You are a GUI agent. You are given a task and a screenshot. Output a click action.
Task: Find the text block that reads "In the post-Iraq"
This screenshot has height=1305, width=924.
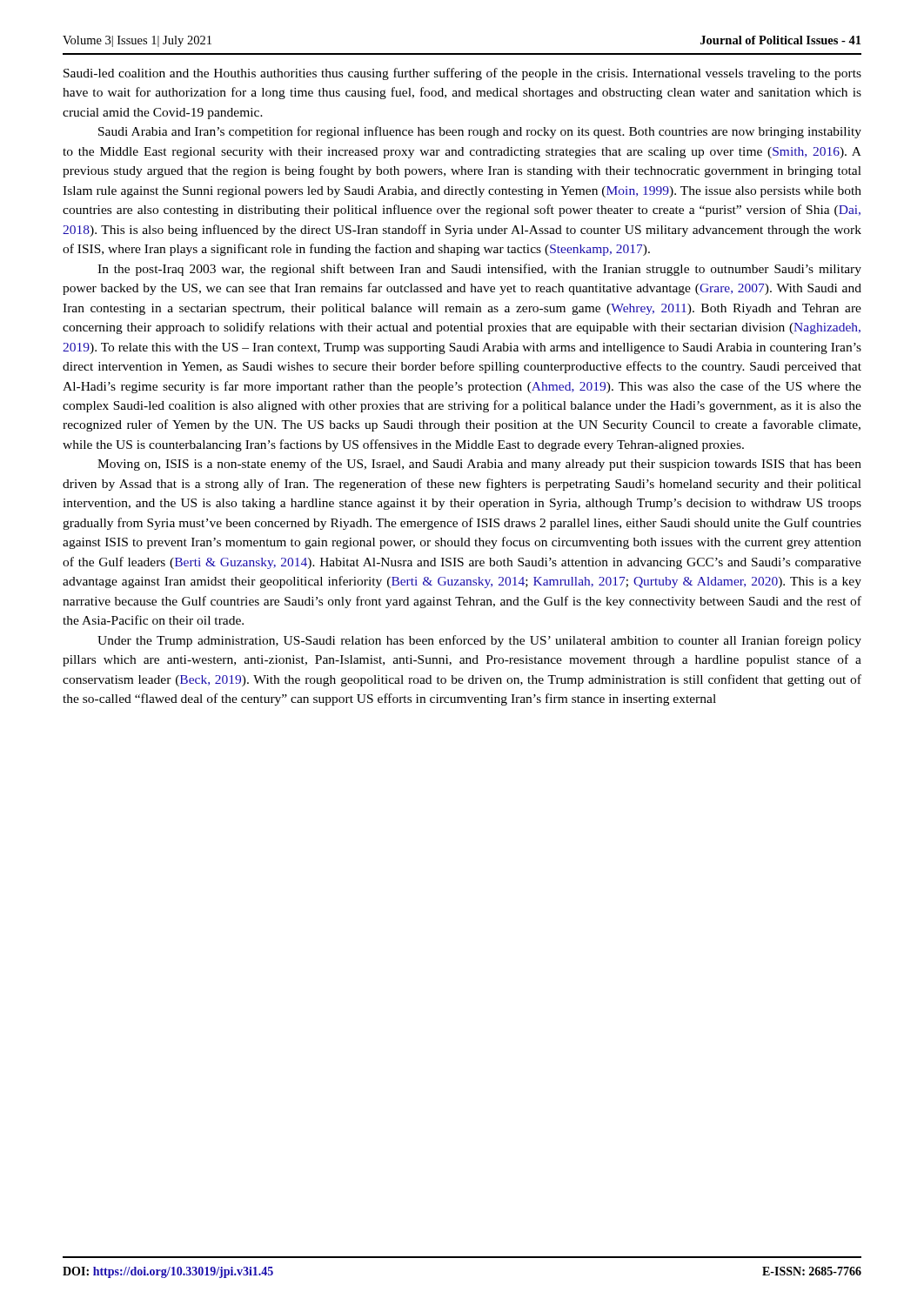(x=462, y=356)
